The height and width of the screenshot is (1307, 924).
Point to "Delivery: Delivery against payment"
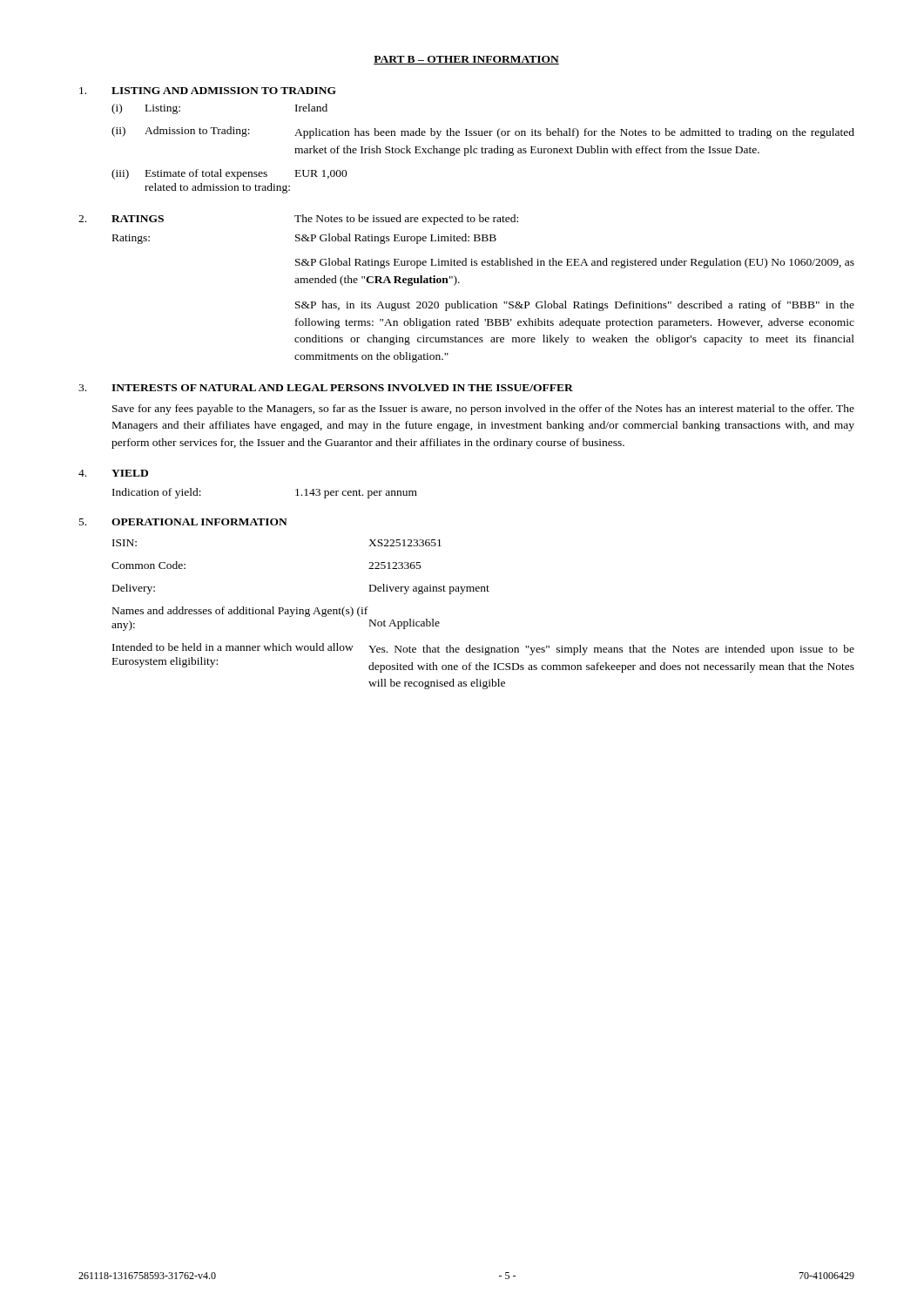click(483, 588)
